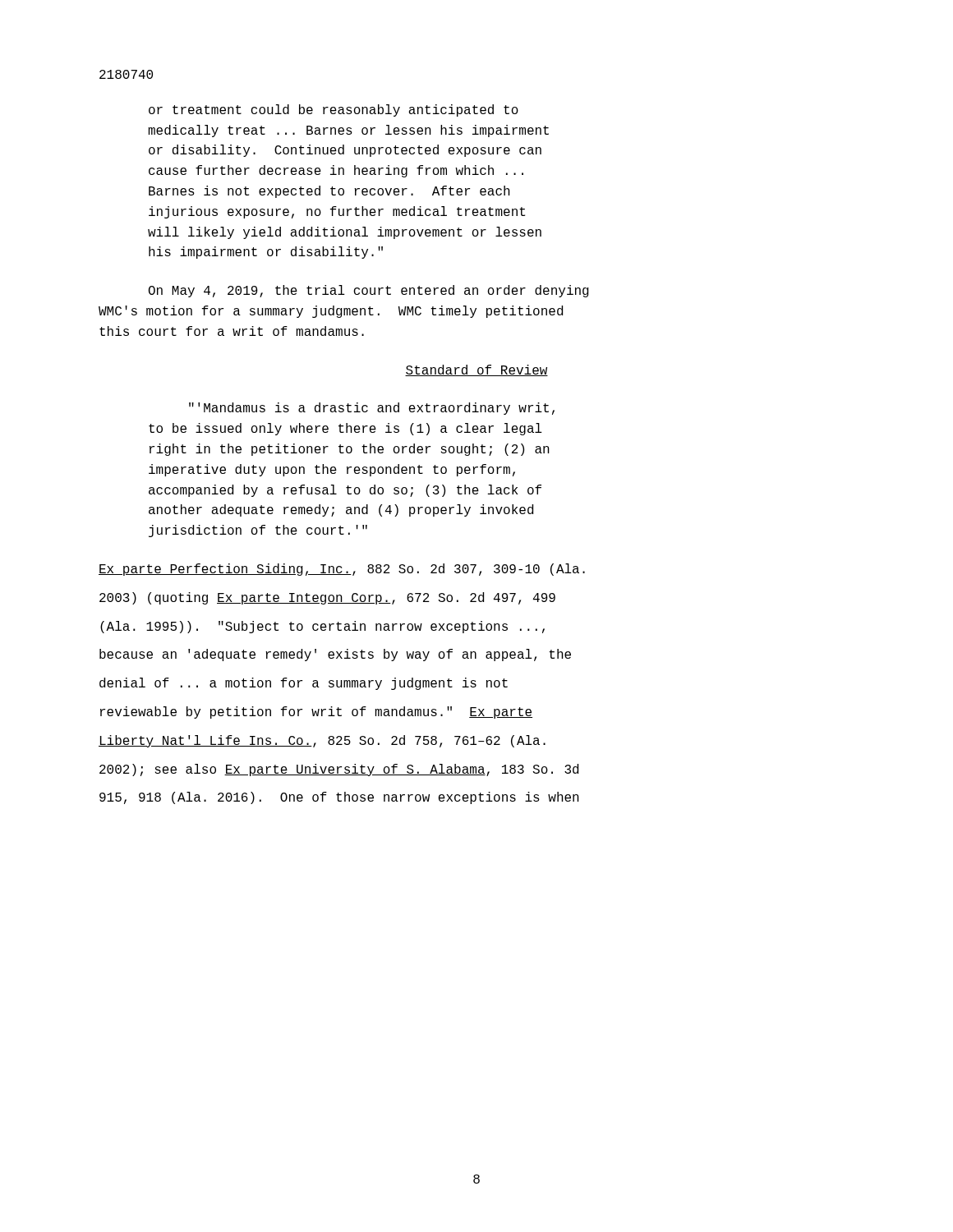
Task: Locate the text block with the text "On May 4, 2019, the trial court"
Action: [x=369, y=292]
